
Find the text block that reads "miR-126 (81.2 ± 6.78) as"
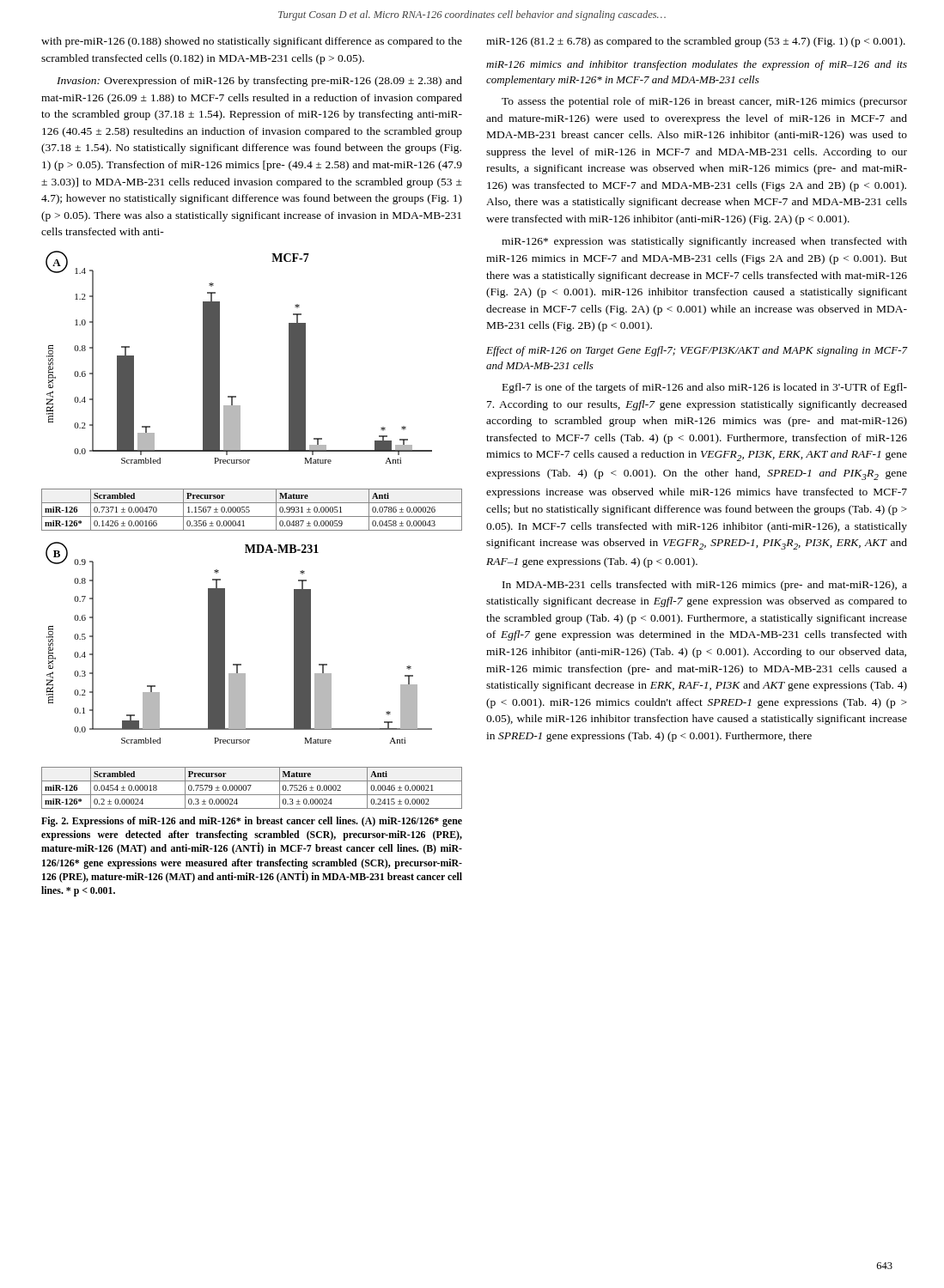tap(697, 41)
